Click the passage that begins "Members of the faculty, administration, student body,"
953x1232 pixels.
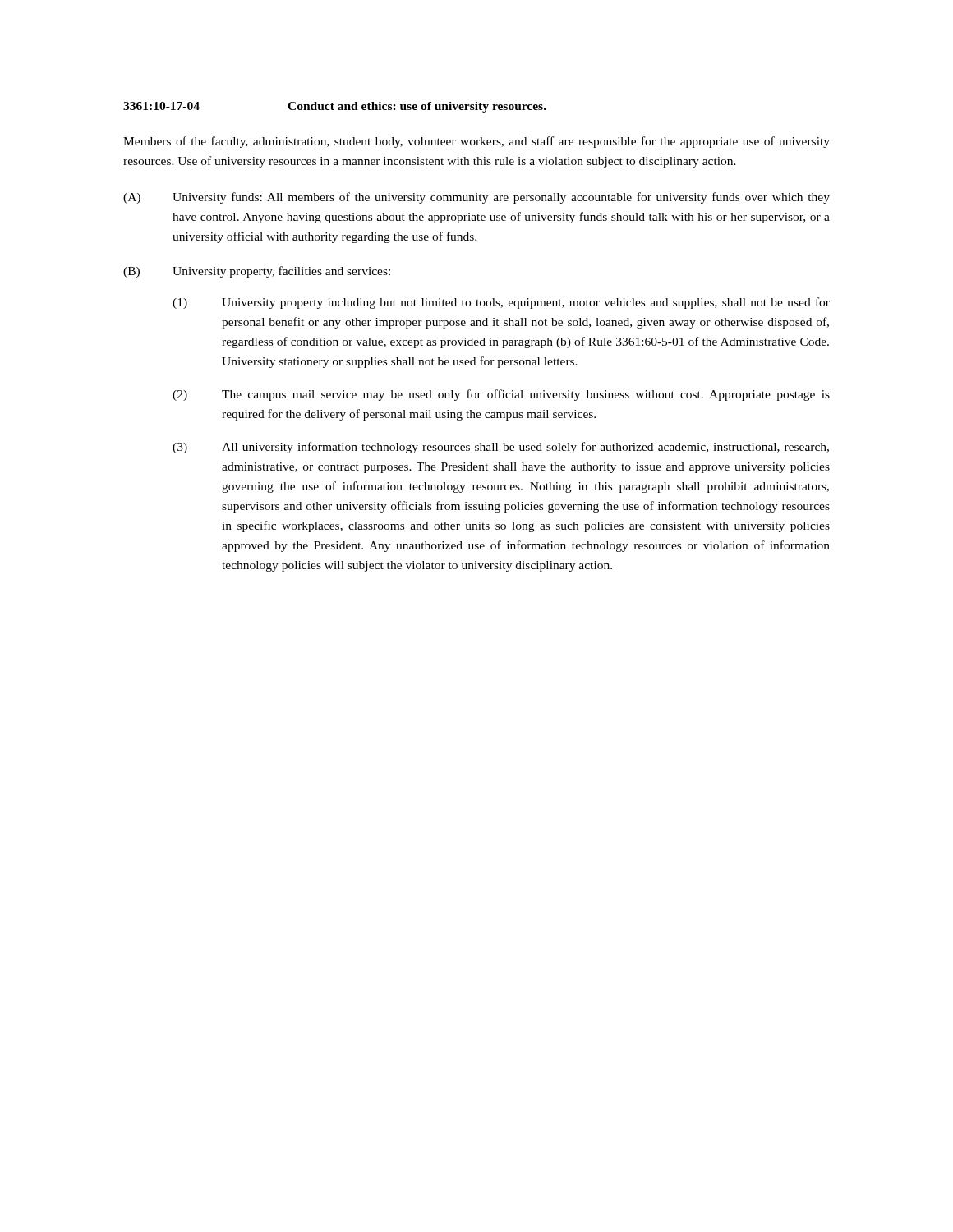pos(476,151)
